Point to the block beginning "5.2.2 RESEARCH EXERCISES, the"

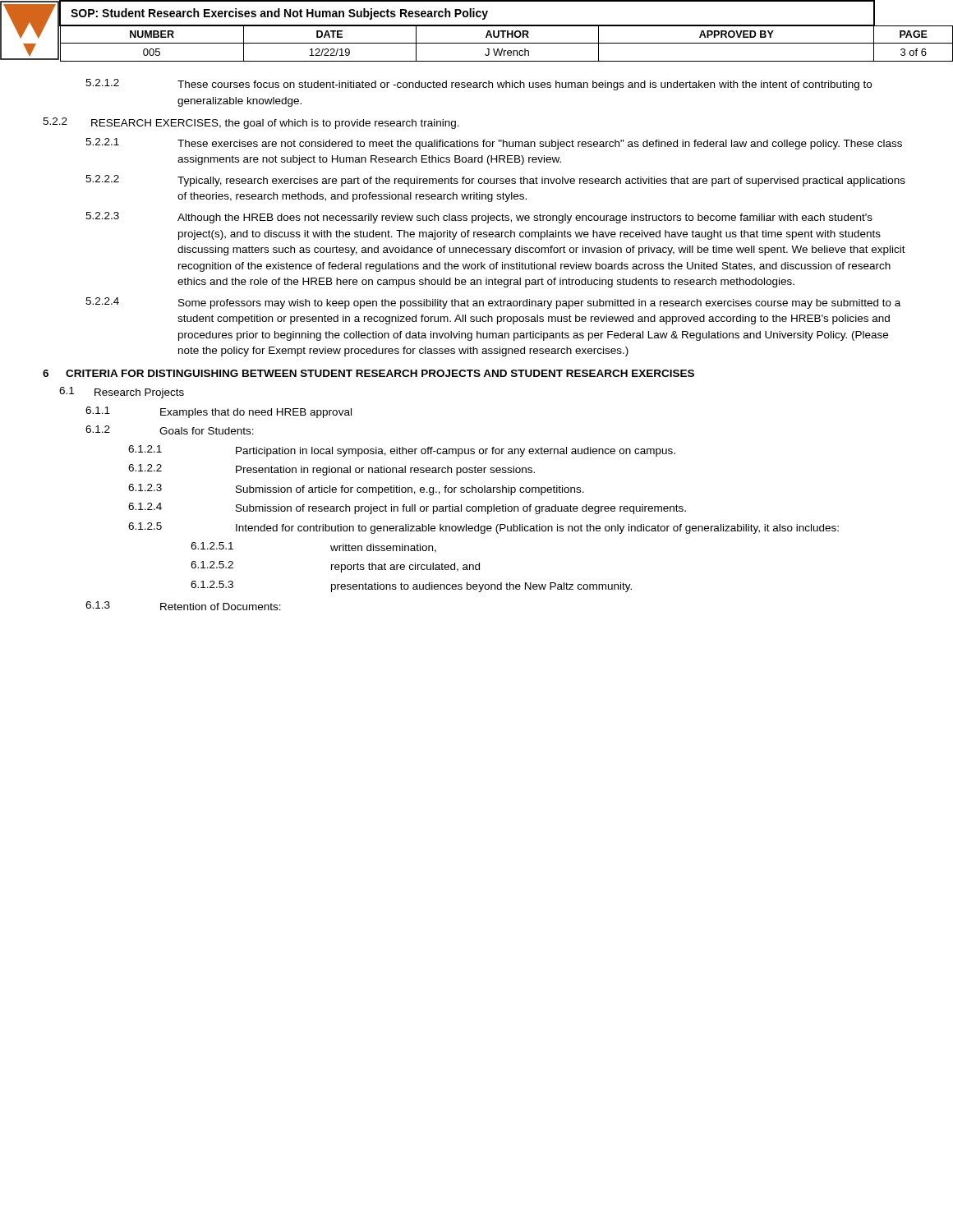pos(251,123)
